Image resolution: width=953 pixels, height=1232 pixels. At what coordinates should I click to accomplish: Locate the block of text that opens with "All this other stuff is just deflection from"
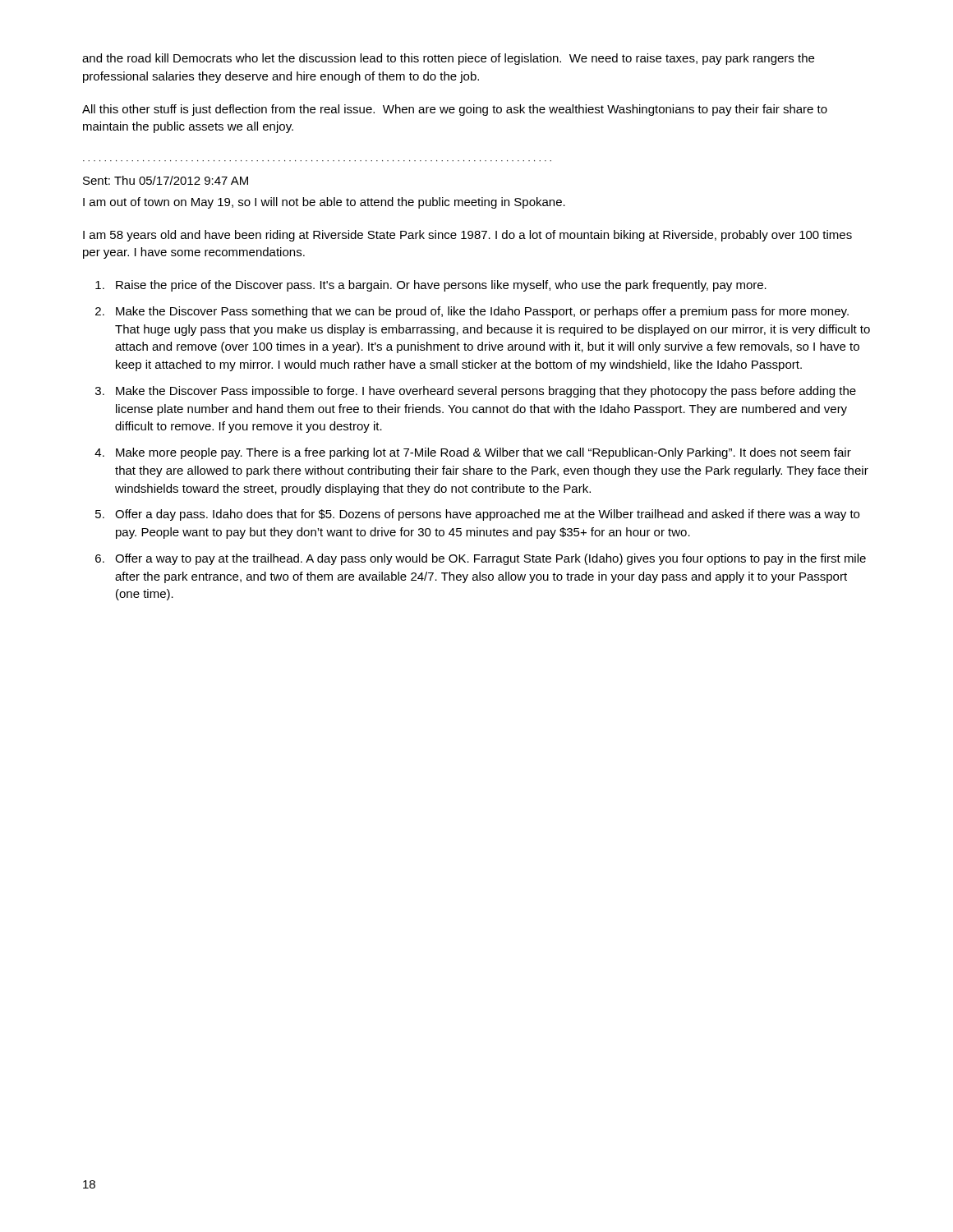[x=455, y=117]
